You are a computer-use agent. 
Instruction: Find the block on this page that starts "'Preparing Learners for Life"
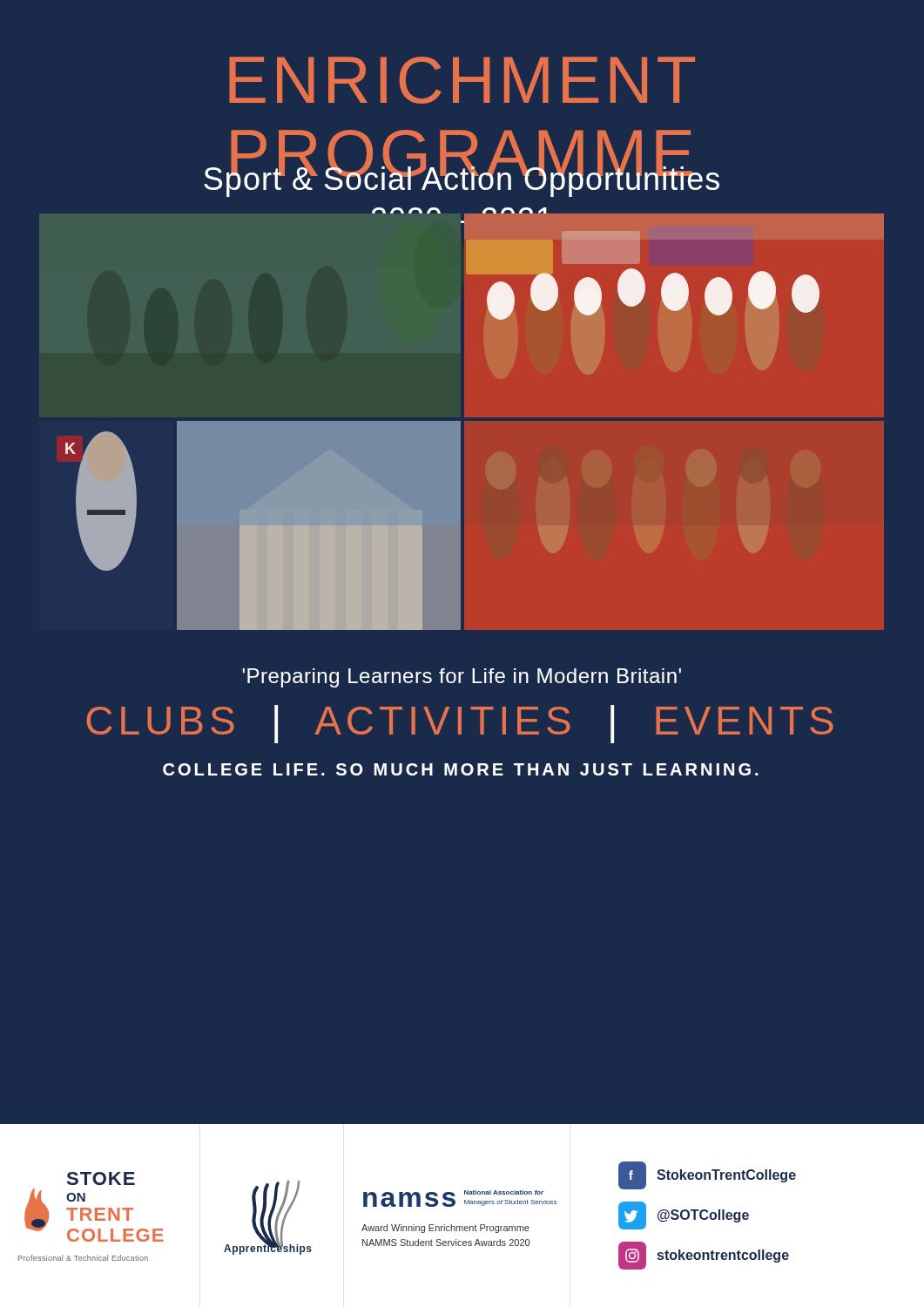click(462, 676)
